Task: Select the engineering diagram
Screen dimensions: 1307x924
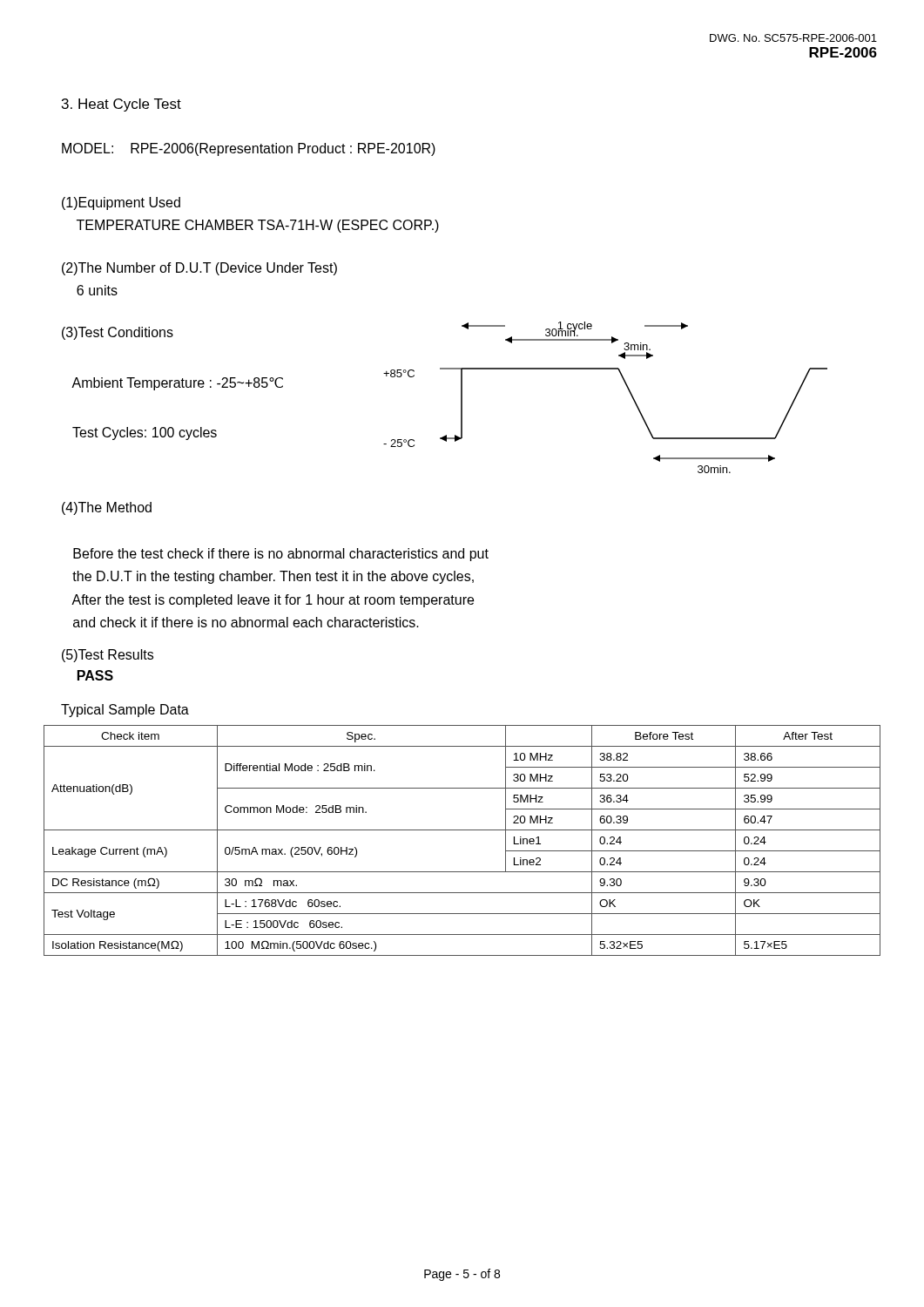Action: click(601, 399)
